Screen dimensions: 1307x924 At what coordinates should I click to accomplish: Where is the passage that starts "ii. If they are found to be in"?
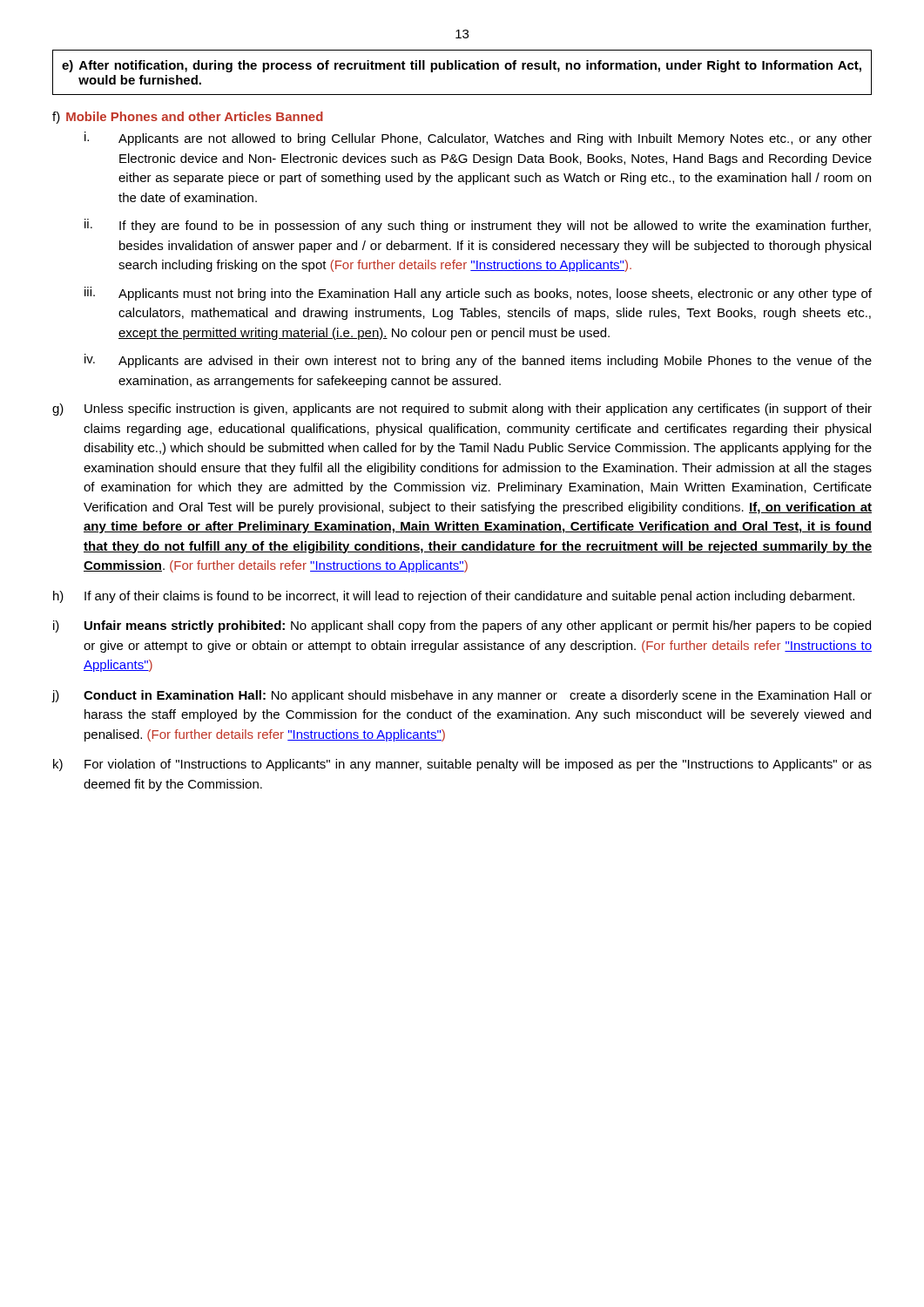tap(478, 245)
